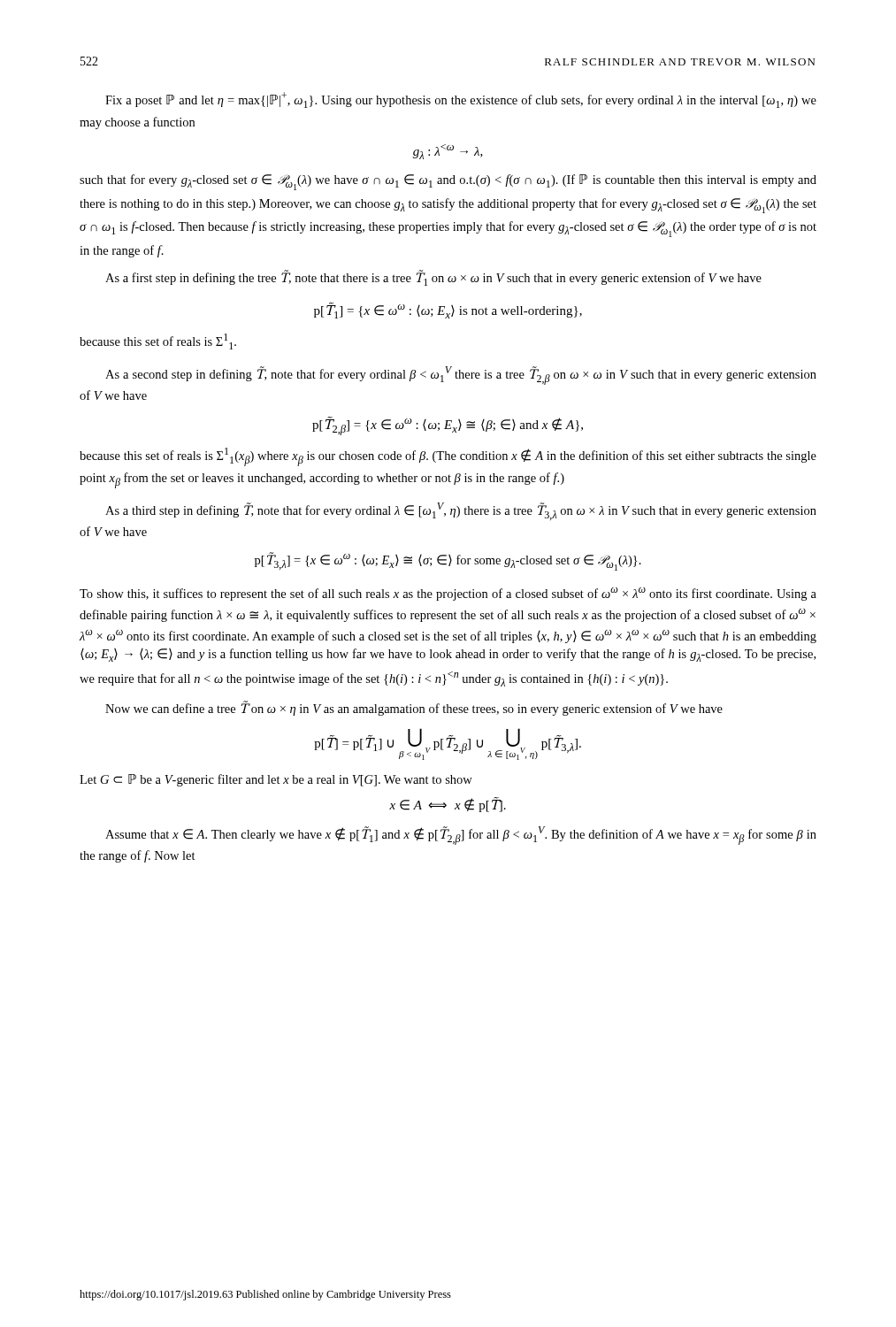Screen dimensions: 1327x896
Task: Select the text block with the text "such that for every gλ-closed set σ"
Action: click(x=448, y=215)
